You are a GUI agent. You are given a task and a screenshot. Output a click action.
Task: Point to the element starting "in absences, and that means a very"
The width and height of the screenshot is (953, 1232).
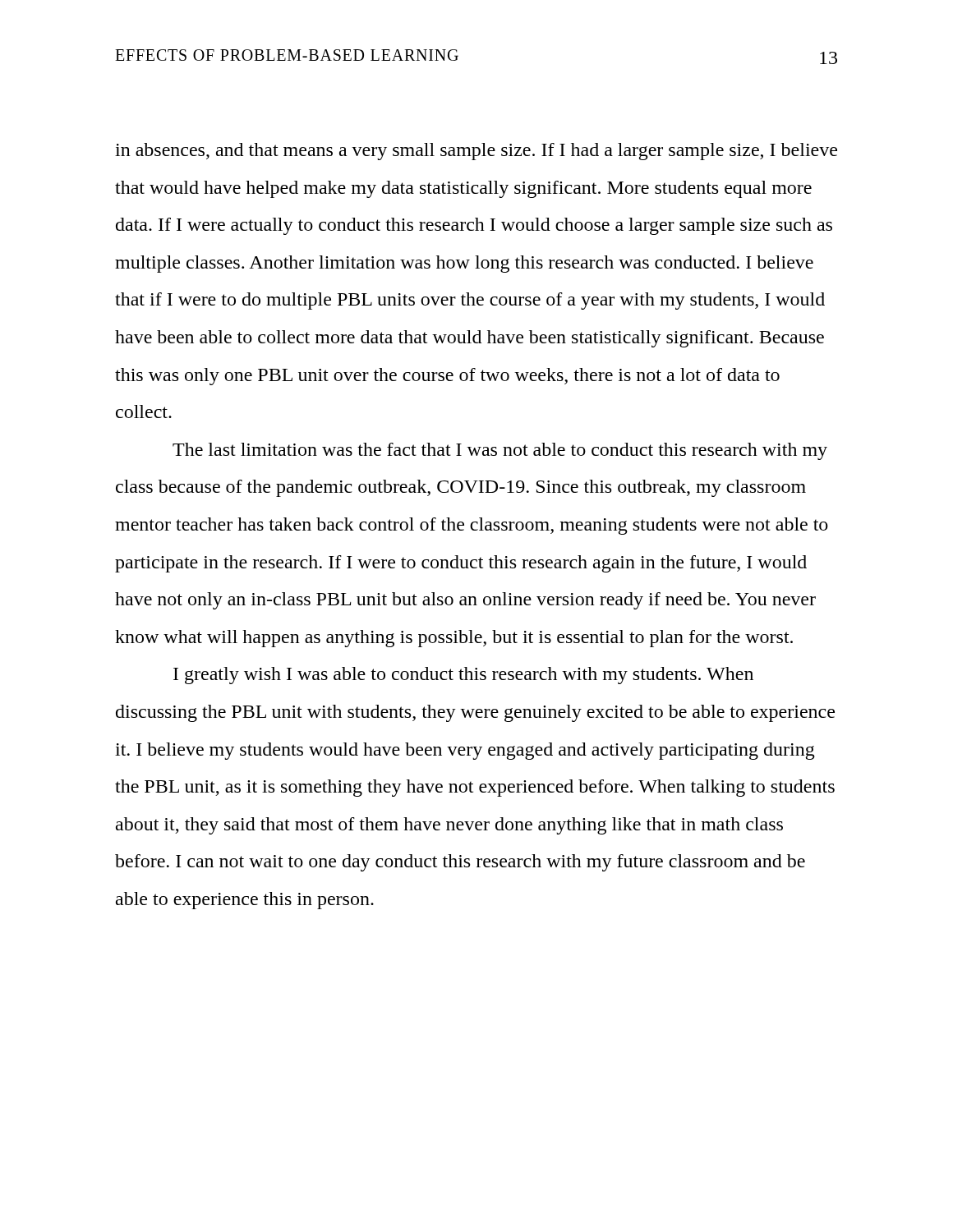point(476,152)
